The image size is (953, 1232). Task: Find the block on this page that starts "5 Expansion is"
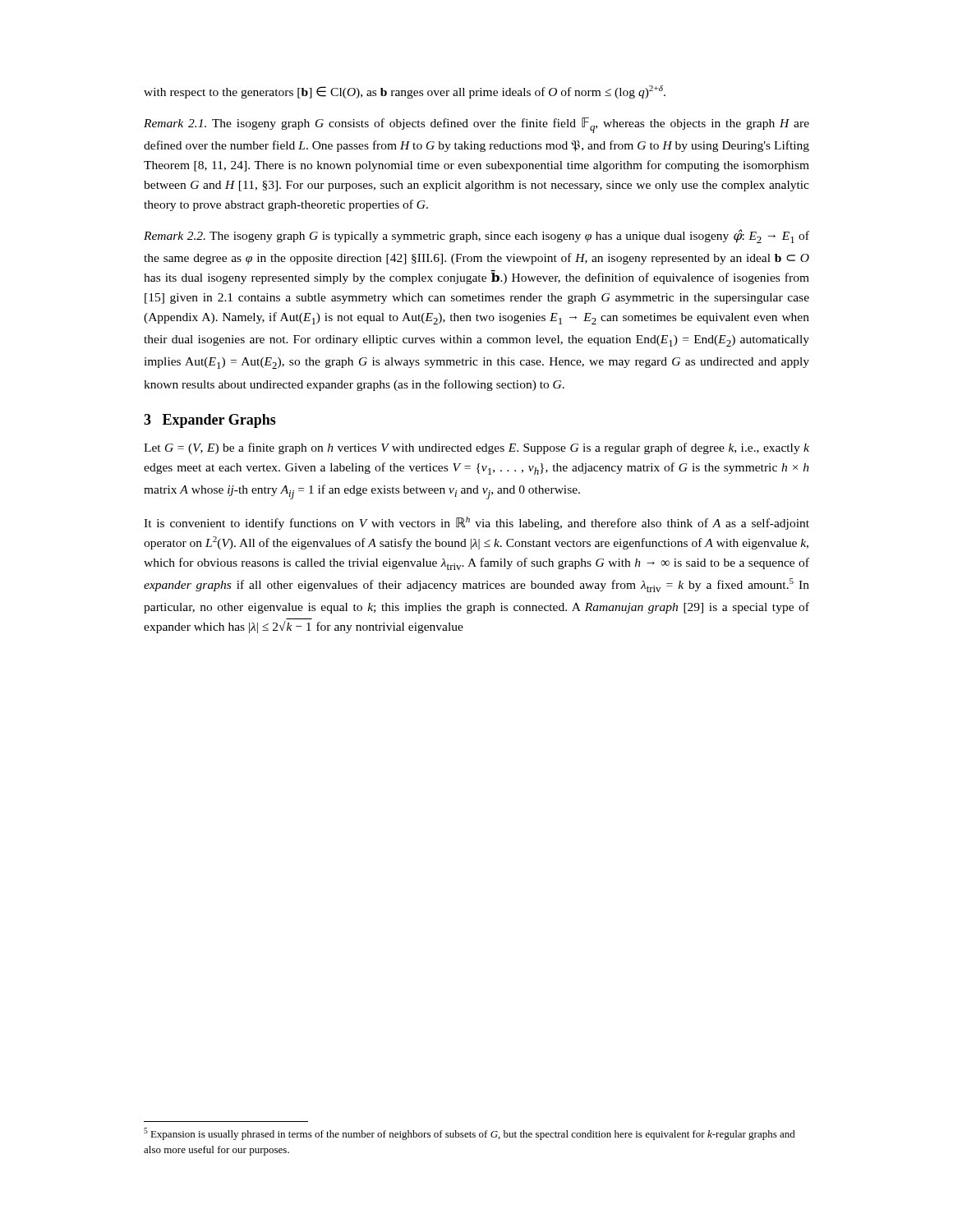[469, 1141]
